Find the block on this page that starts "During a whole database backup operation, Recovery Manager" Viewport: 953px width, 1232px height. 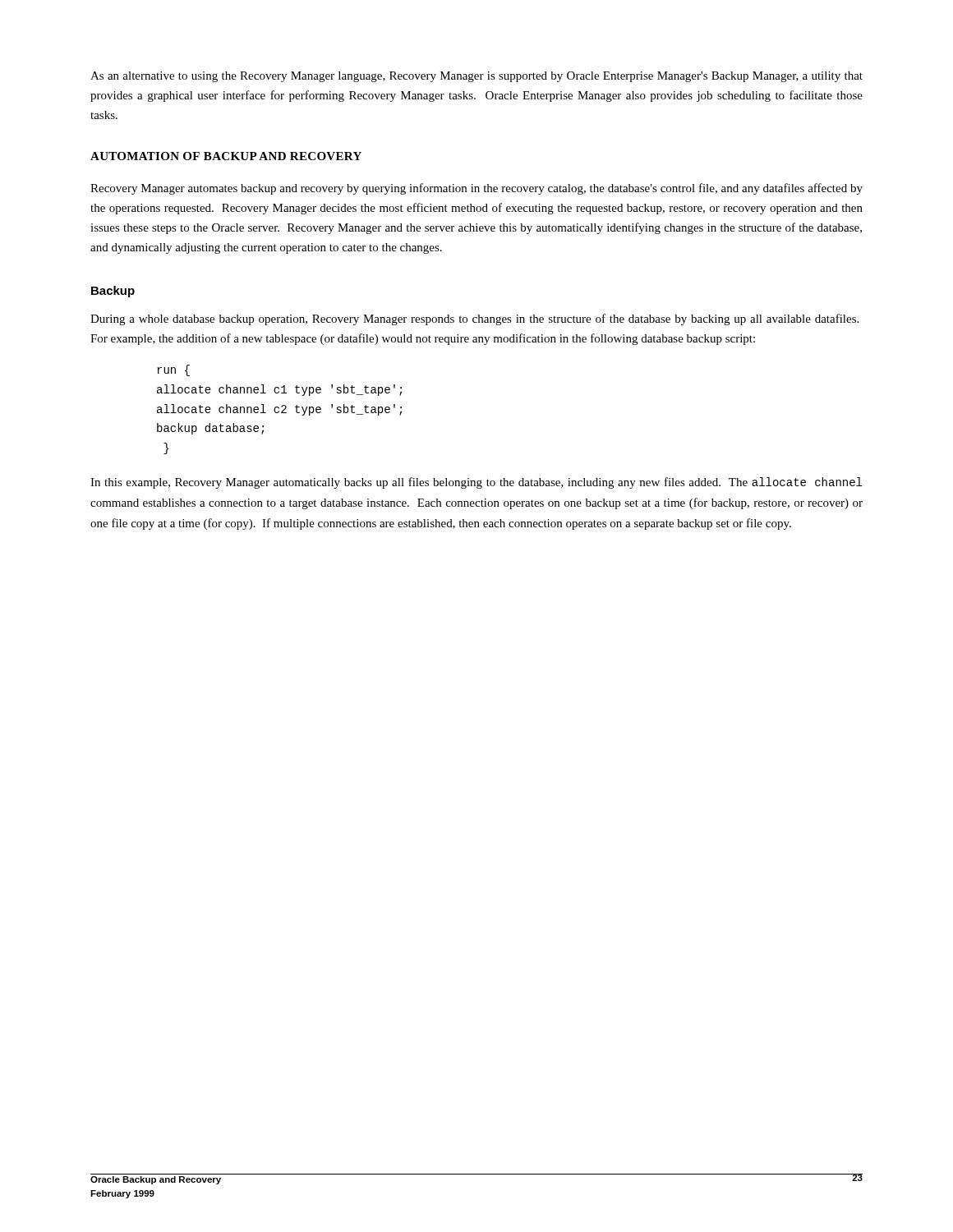tap(476, 329)
